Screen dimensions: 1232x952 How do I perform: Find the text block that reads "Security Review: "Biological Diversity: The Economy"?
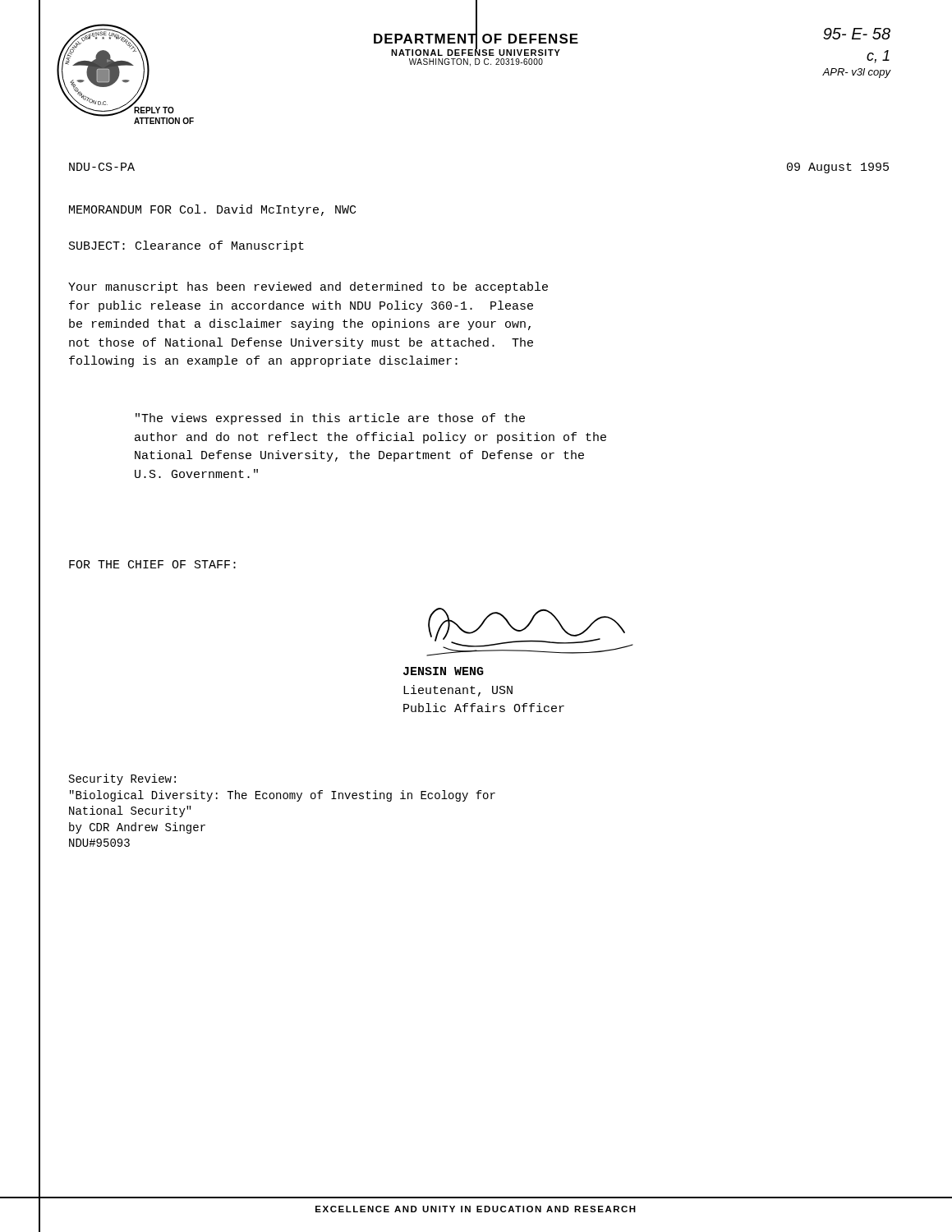122,779
